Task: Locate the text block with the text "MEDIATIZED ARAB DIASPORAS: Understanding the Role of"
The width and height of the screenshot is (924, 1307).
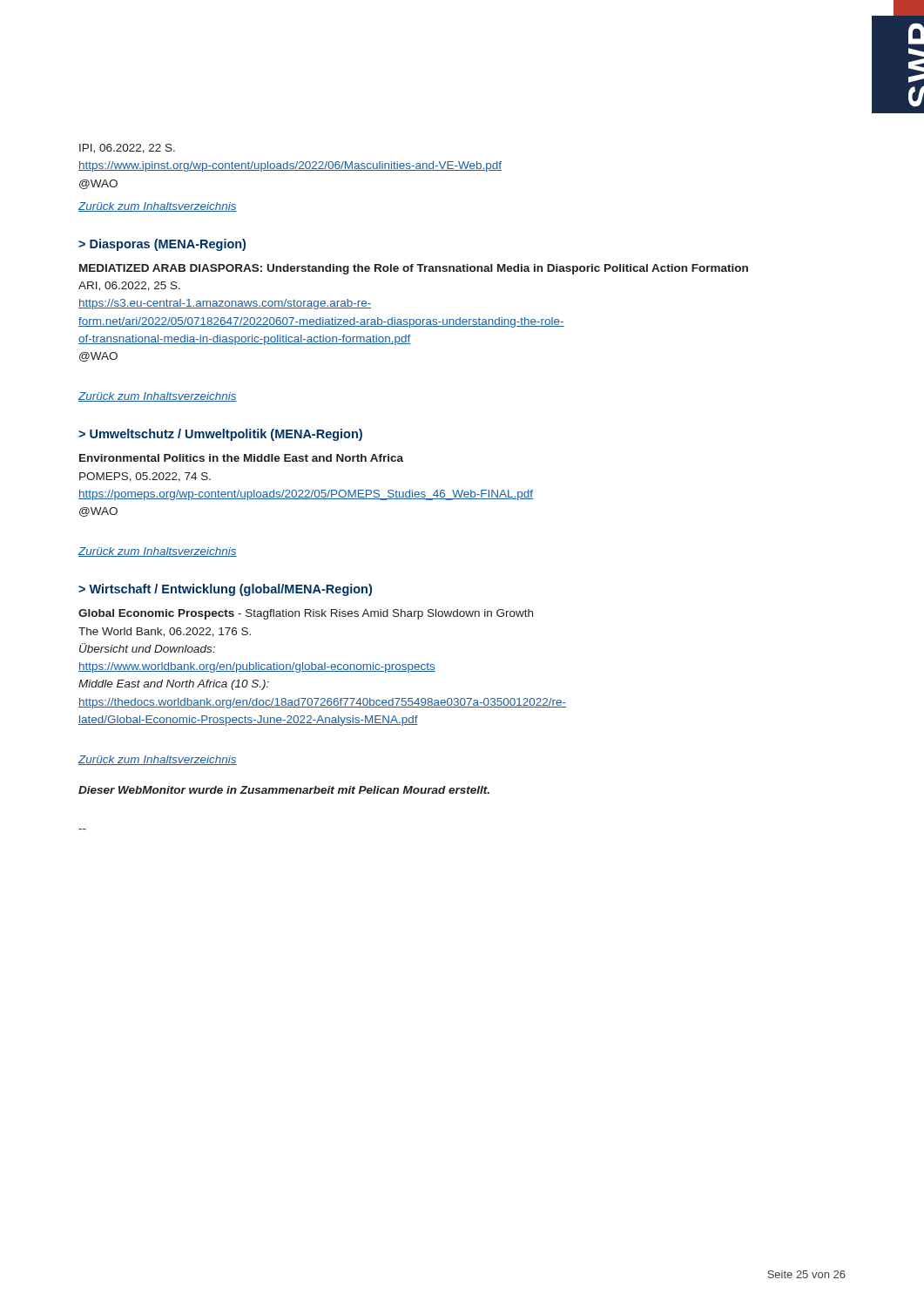Action: point(414,312)
